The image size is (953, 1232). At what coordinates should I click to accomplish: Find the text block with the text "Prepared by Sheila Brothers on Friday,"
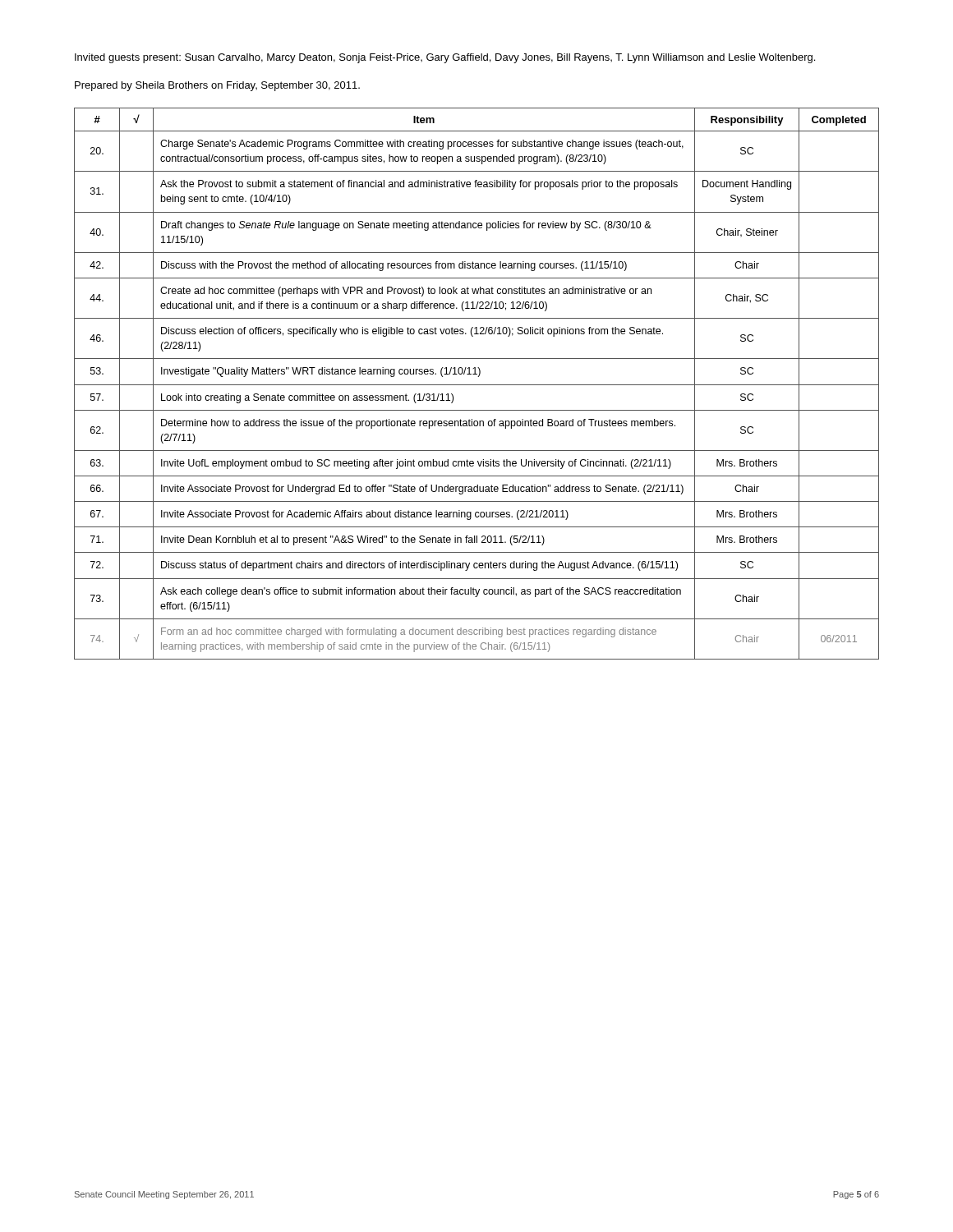click(217, 85)
